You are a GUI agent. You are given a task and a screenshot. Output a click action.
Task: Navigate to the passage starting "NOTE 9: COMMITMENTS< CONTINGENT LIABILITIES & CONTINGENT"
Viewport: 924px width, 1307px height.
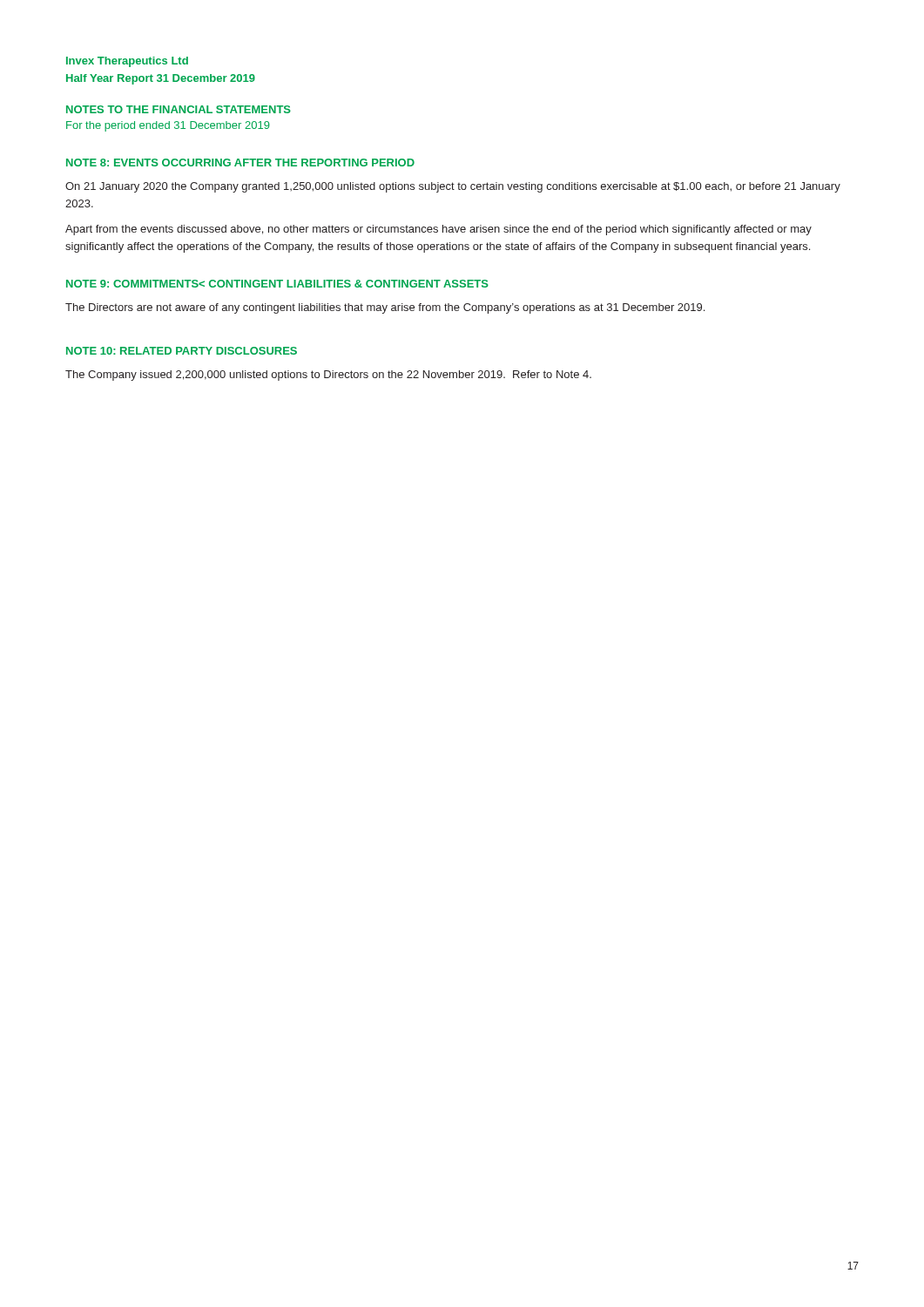point(277,284)
